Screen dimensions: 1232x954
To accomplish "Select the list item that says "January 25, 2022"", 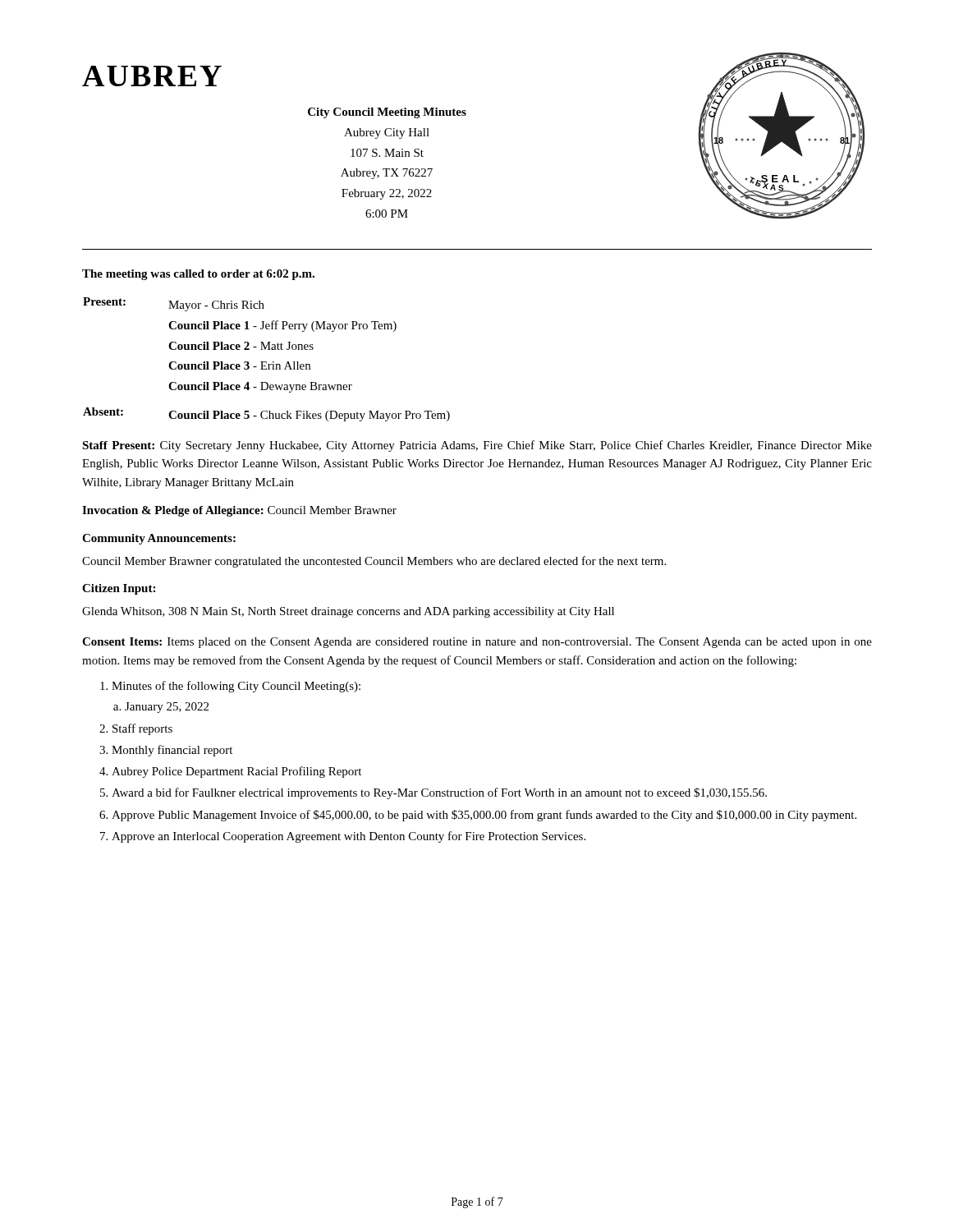I will pyautogui.click(x=167, y=707).
